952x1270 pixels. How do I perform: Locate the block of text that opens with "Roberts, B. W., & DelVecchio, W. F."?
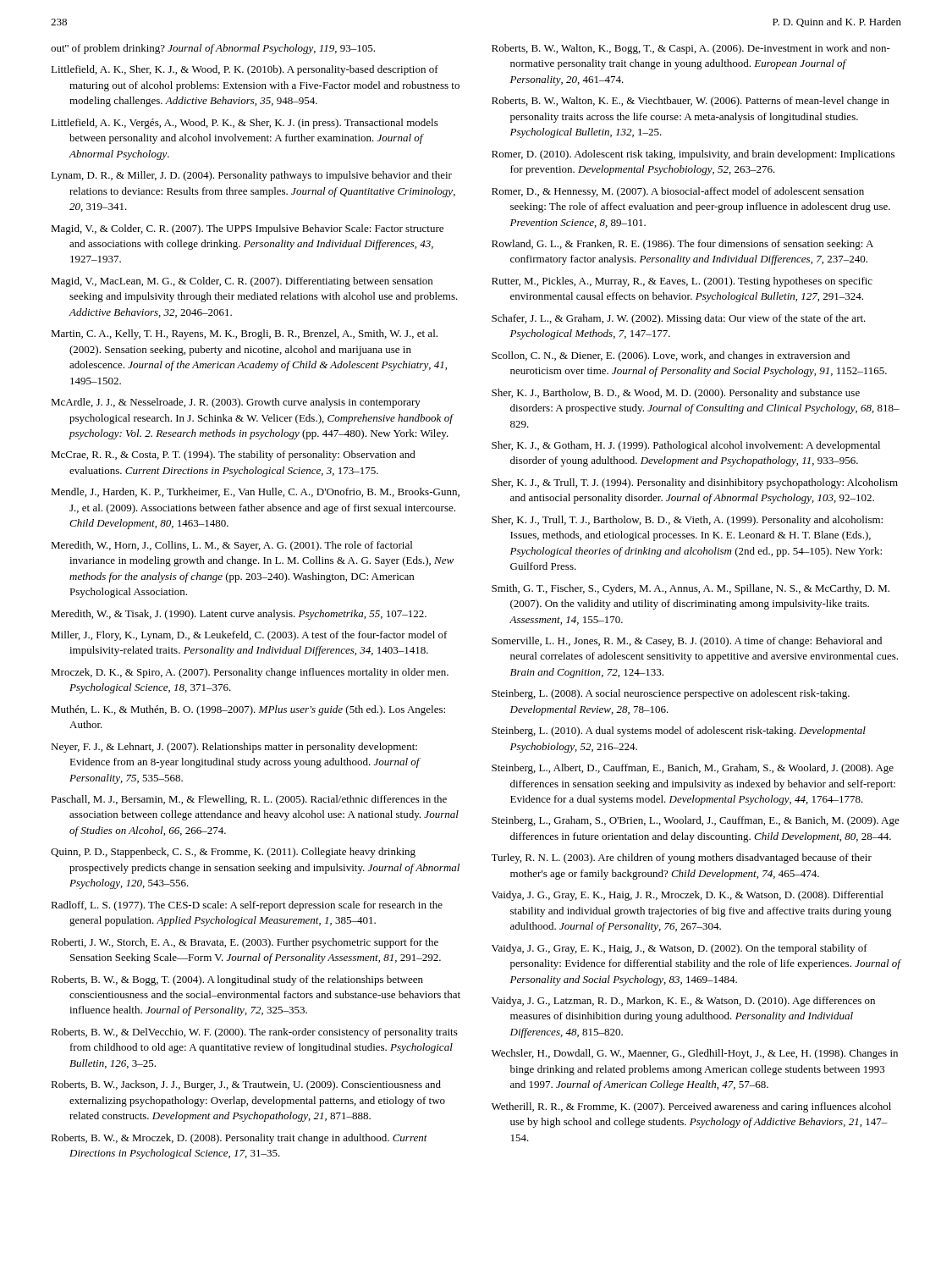pyautogui.click(x=254, y=1047)
